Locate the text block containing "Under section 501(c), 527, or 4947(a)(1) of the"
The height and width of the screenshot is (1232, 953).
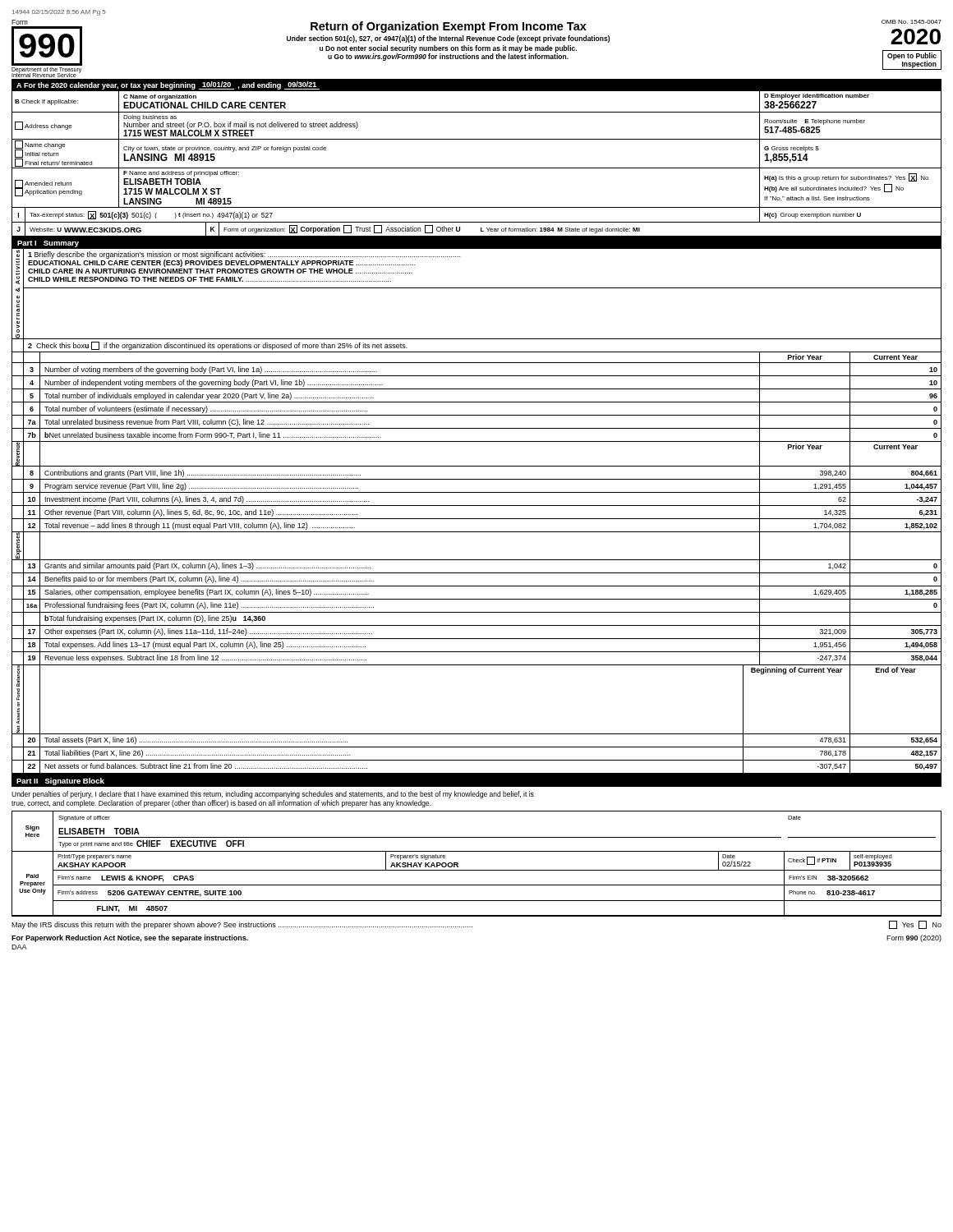pyautogui.click(x=448, y=39)
